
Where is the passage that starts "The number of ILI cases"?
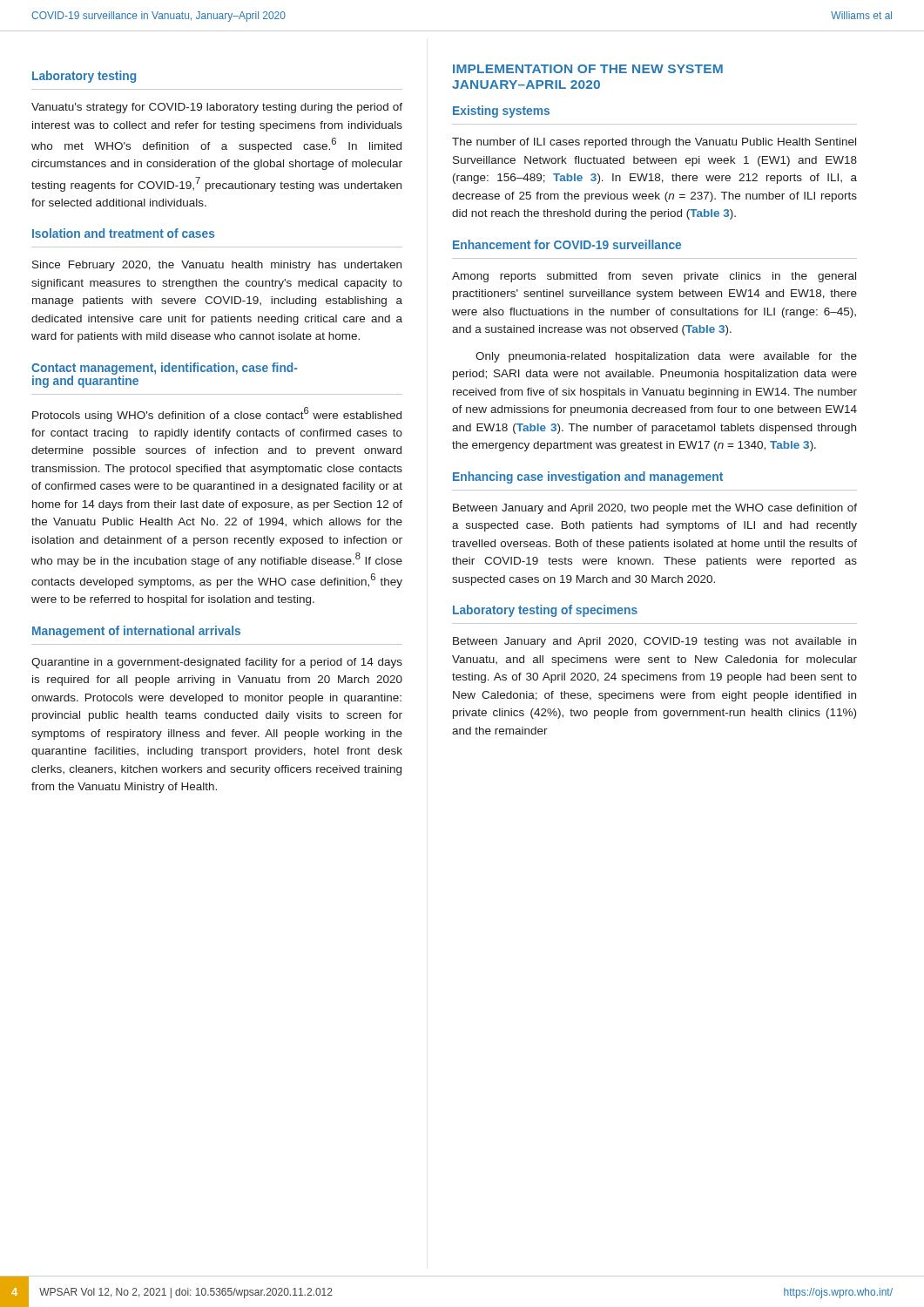[x=654, y=178]
